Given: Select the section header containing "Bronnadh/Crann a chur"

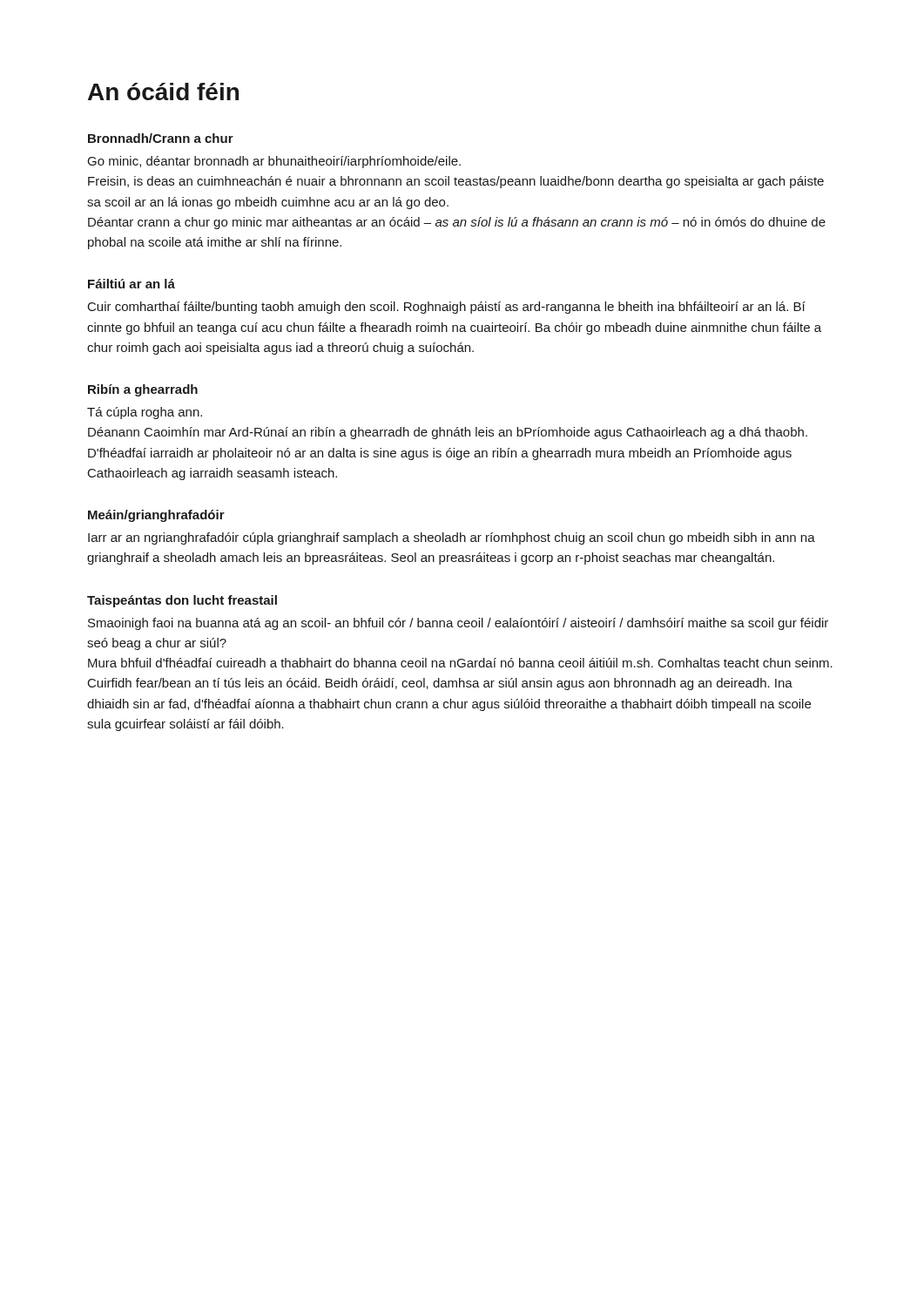Looking at the screenshot, I should (x=160, y=138).
